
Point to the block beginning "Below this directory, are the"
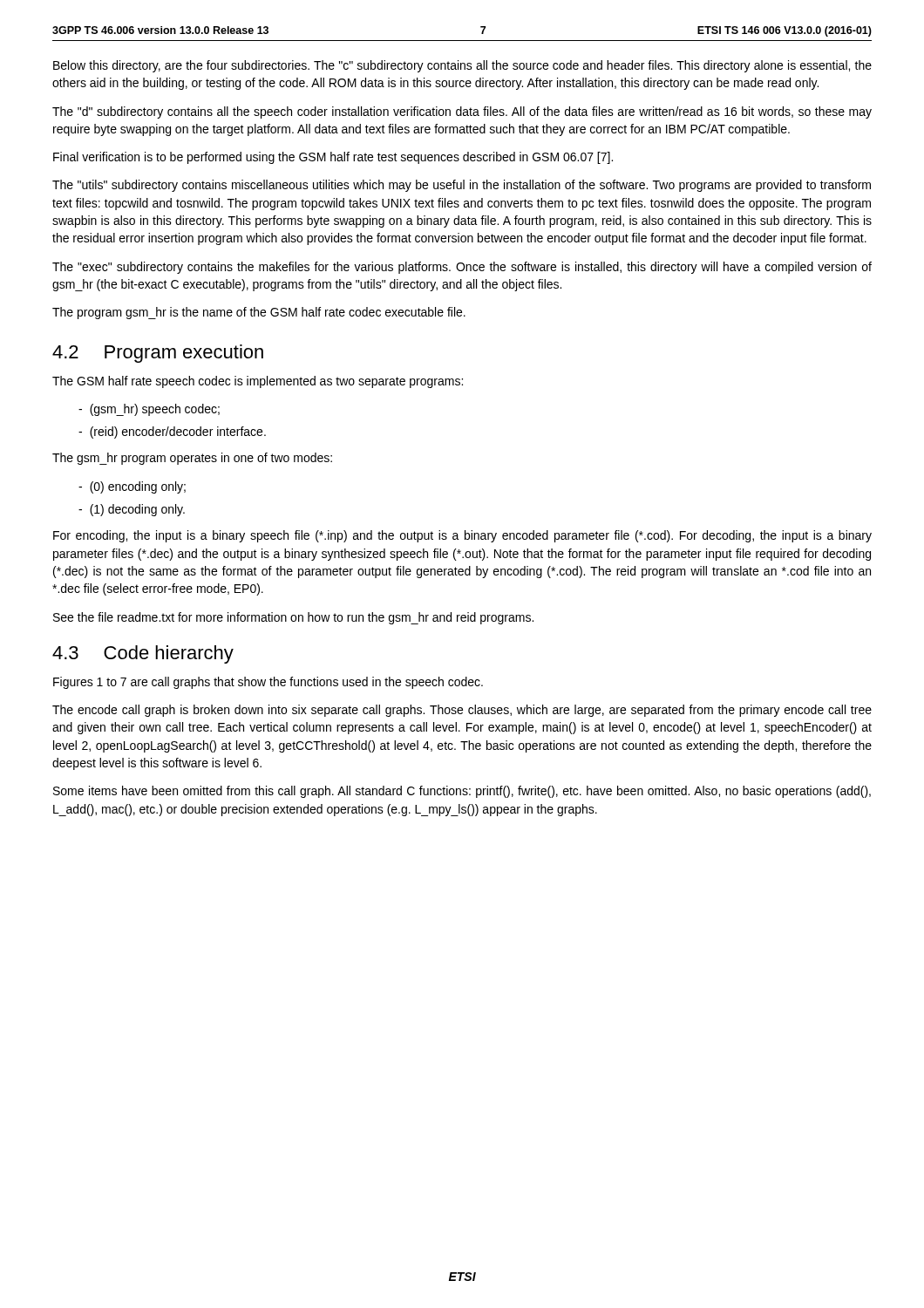click(x=462, y=74)
